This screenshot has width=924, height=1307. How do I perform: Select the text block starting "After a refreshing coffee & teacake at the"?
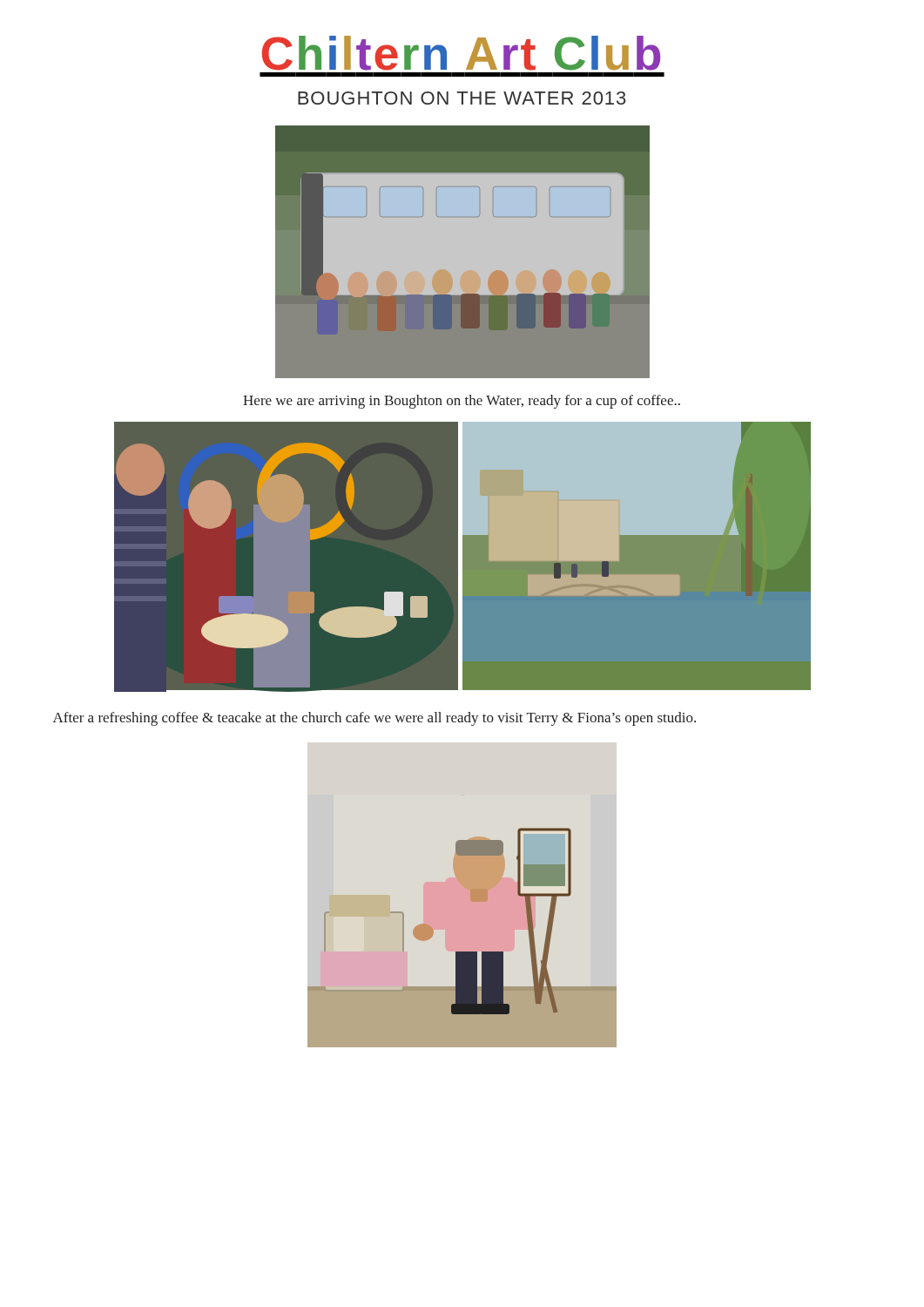pyautogui.click(x=375, y=718)
